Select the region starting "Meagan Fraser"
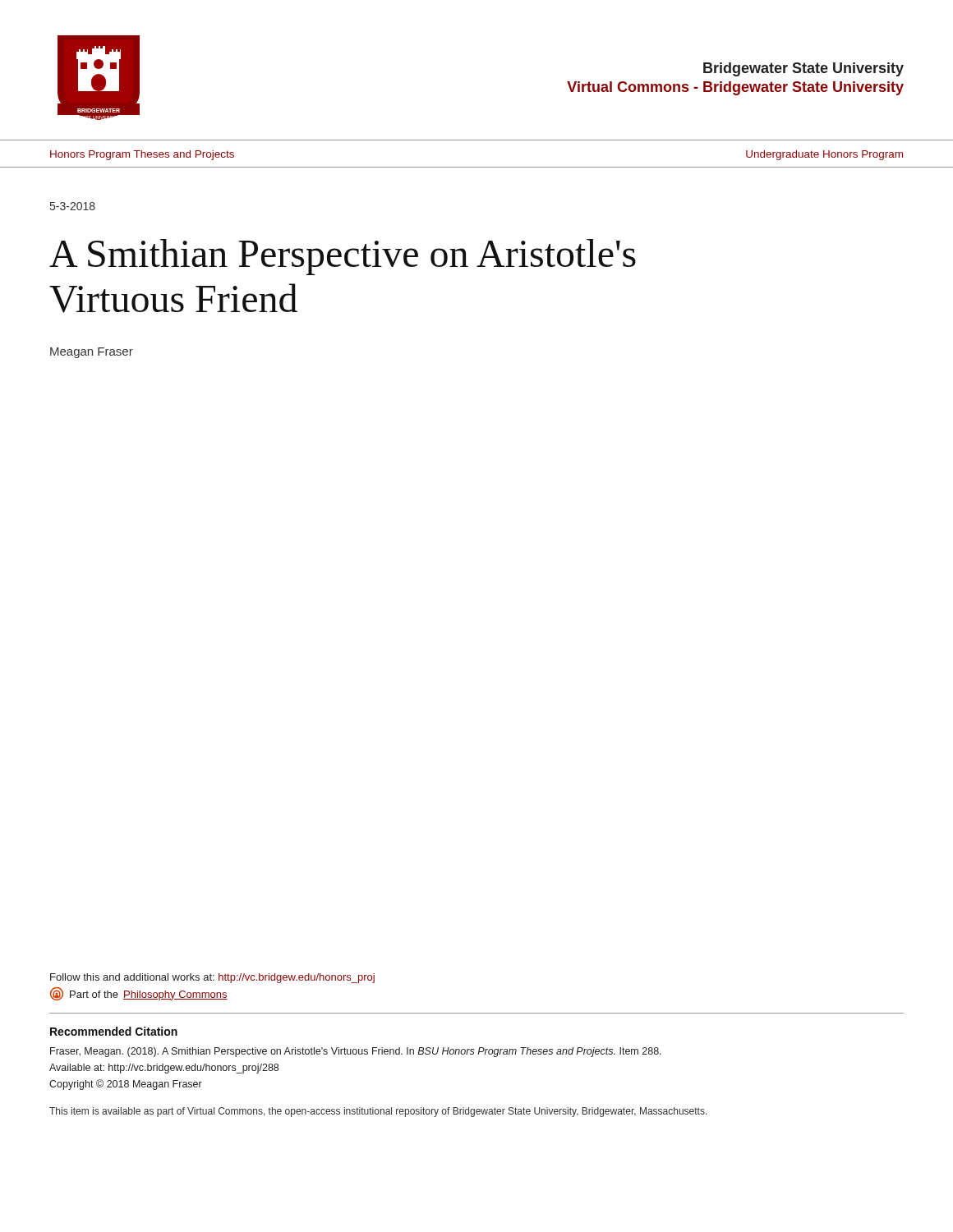Screen dimensions: 1232x953 91,351
